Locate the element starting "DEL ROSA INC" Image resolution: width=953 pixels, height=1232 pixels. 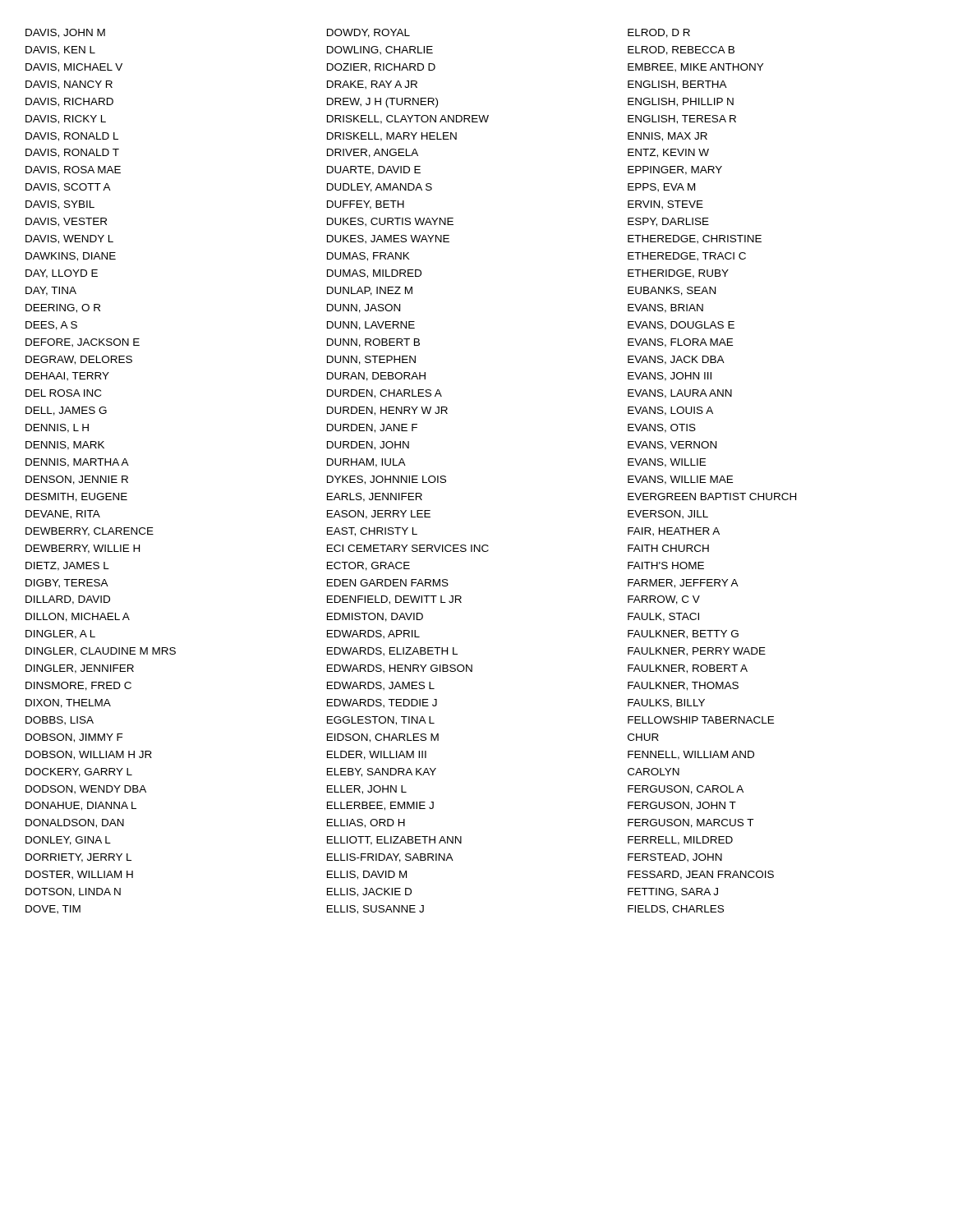click(63, 393)
